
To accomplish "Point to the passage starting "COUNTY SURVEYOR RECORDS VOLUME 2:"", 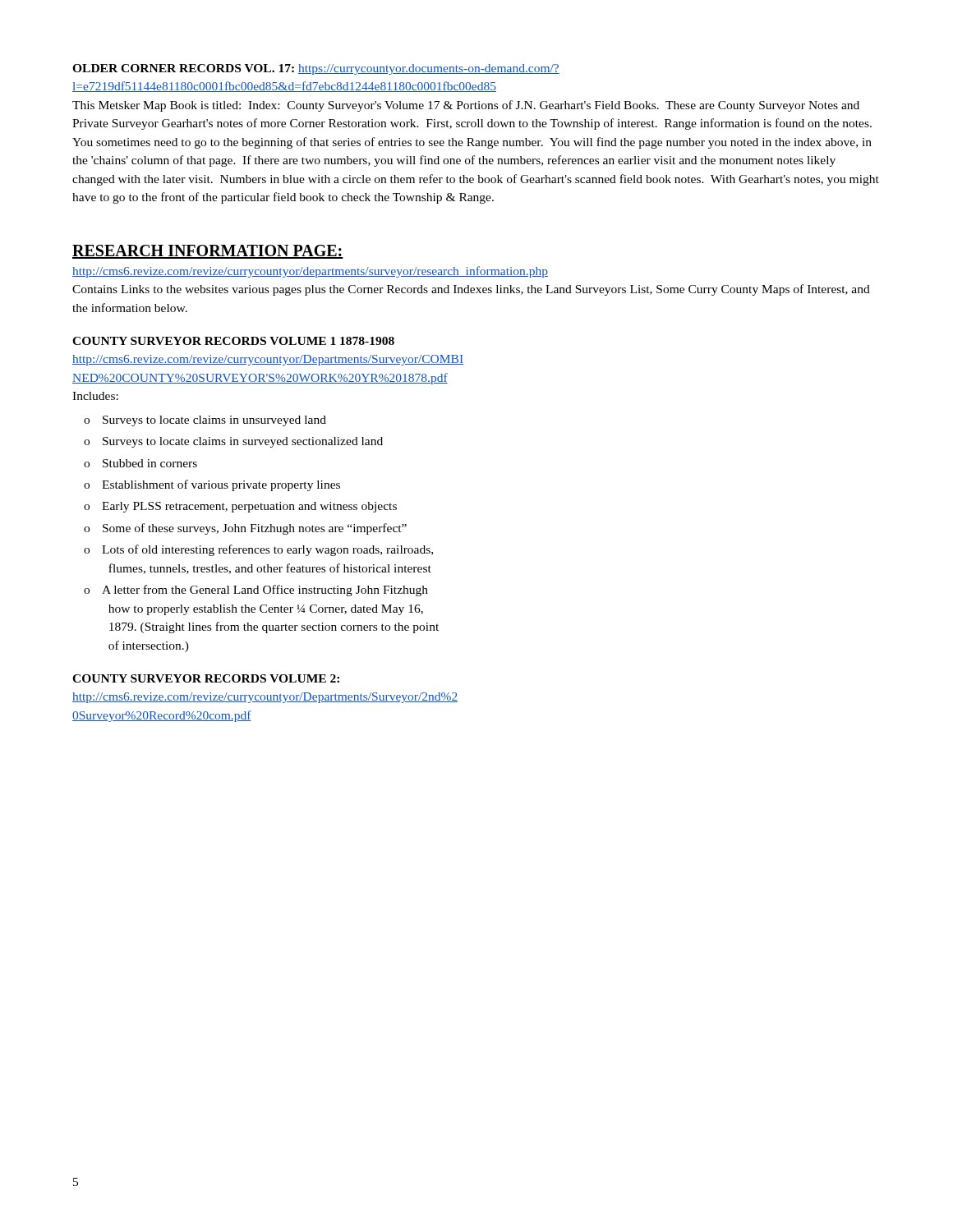I will click(x=206, y=678).
